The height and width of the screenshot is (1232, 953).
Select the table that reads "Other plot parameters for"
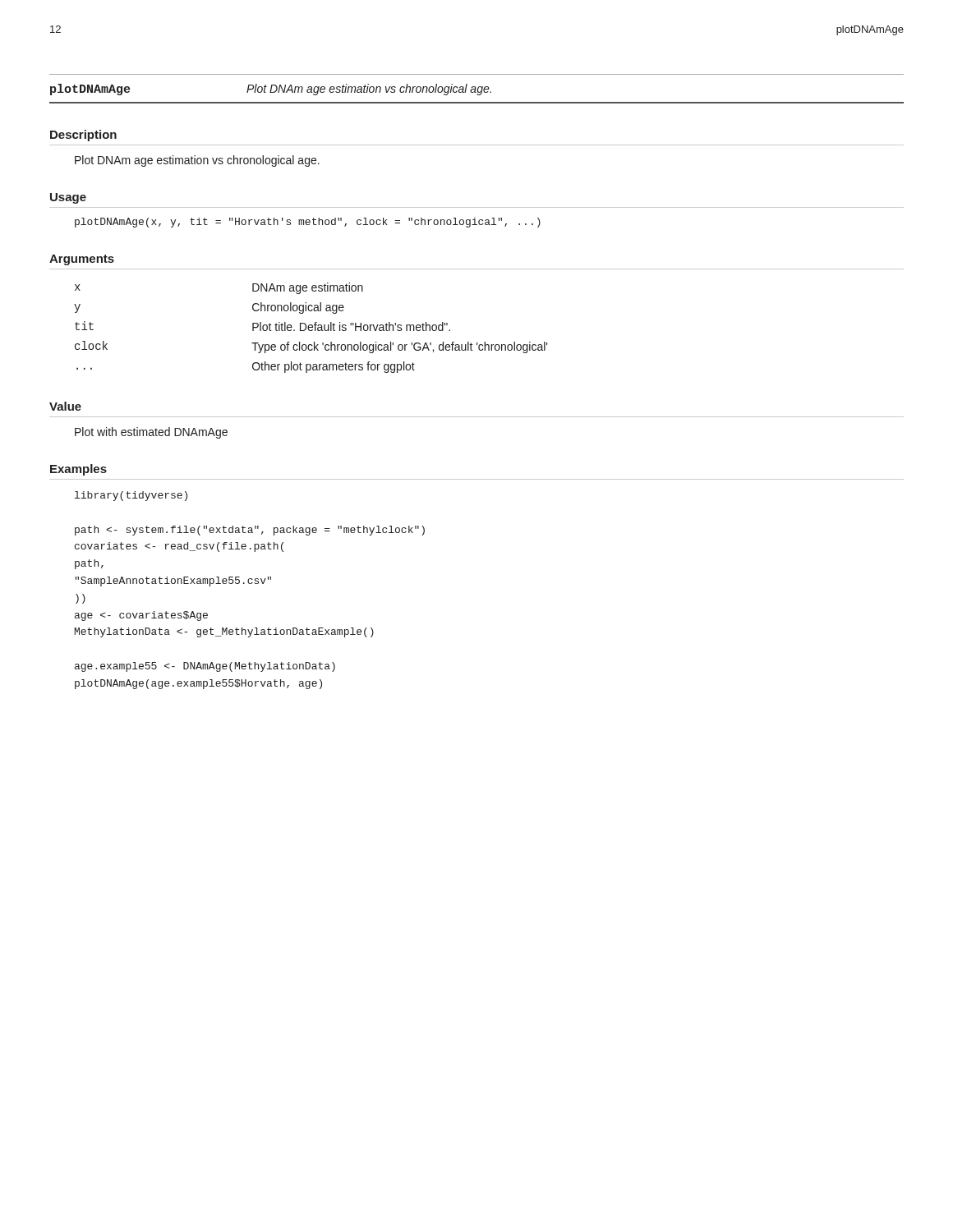point(476,327)
